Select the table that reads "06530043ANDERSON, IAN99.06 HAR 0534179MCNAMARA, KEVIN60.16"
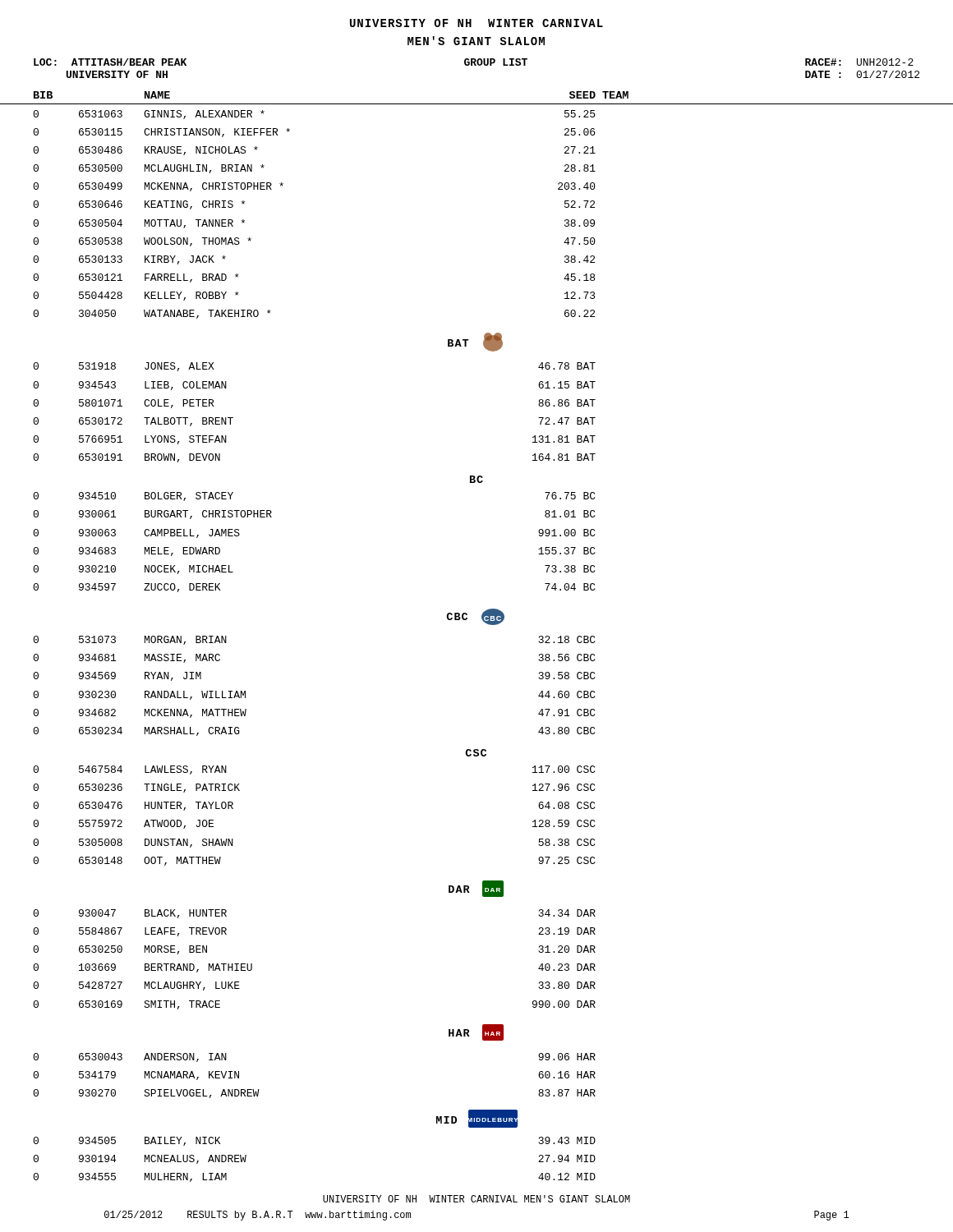Viewport: 953px width, 1232px height. (x=476, y=1076)
